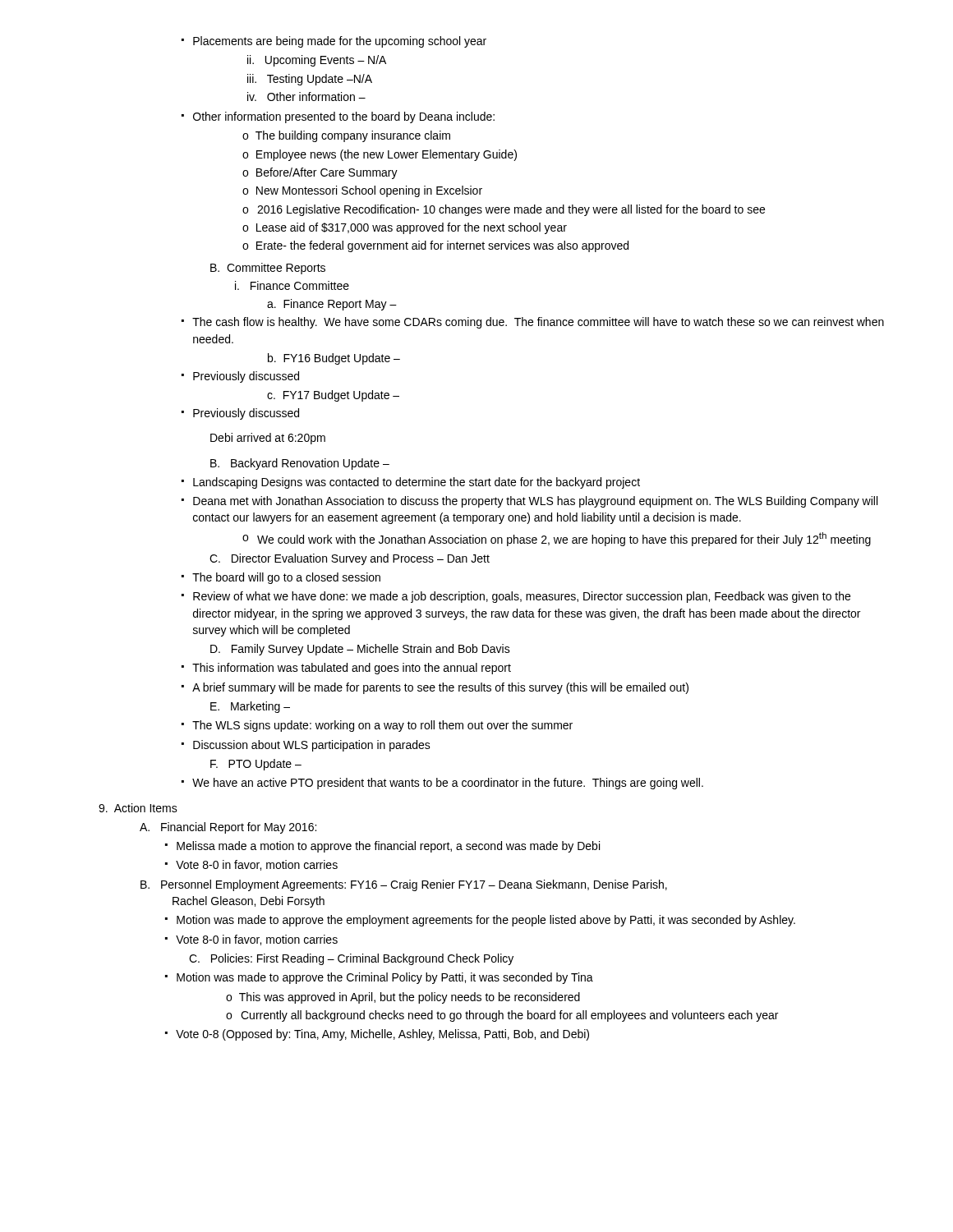
Task: Click on the region starting "▪ Deana met"
Action: (534, 510)
